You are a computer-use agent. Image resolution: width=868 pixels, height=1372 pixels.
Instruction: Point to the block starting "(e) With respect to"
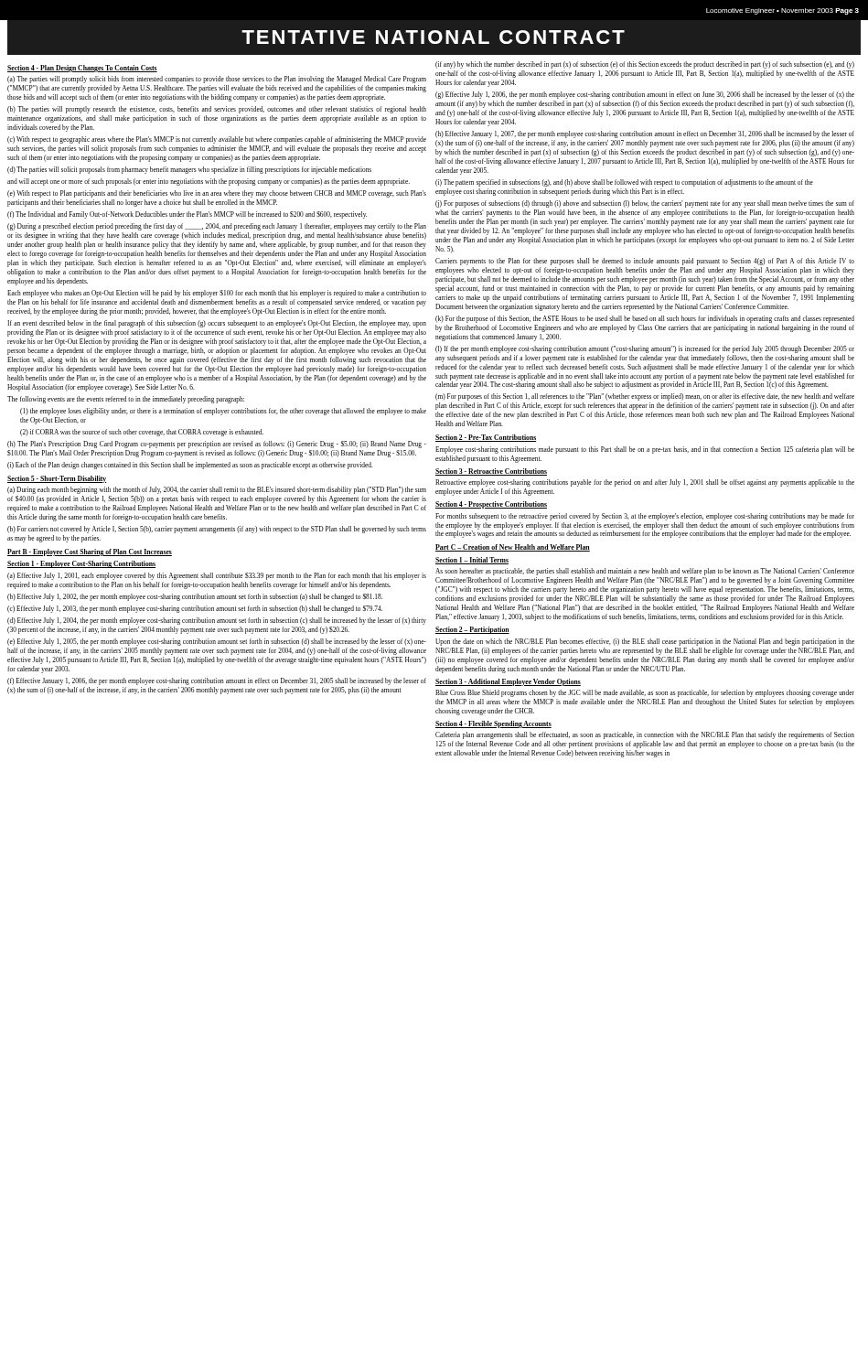(217, 199)
